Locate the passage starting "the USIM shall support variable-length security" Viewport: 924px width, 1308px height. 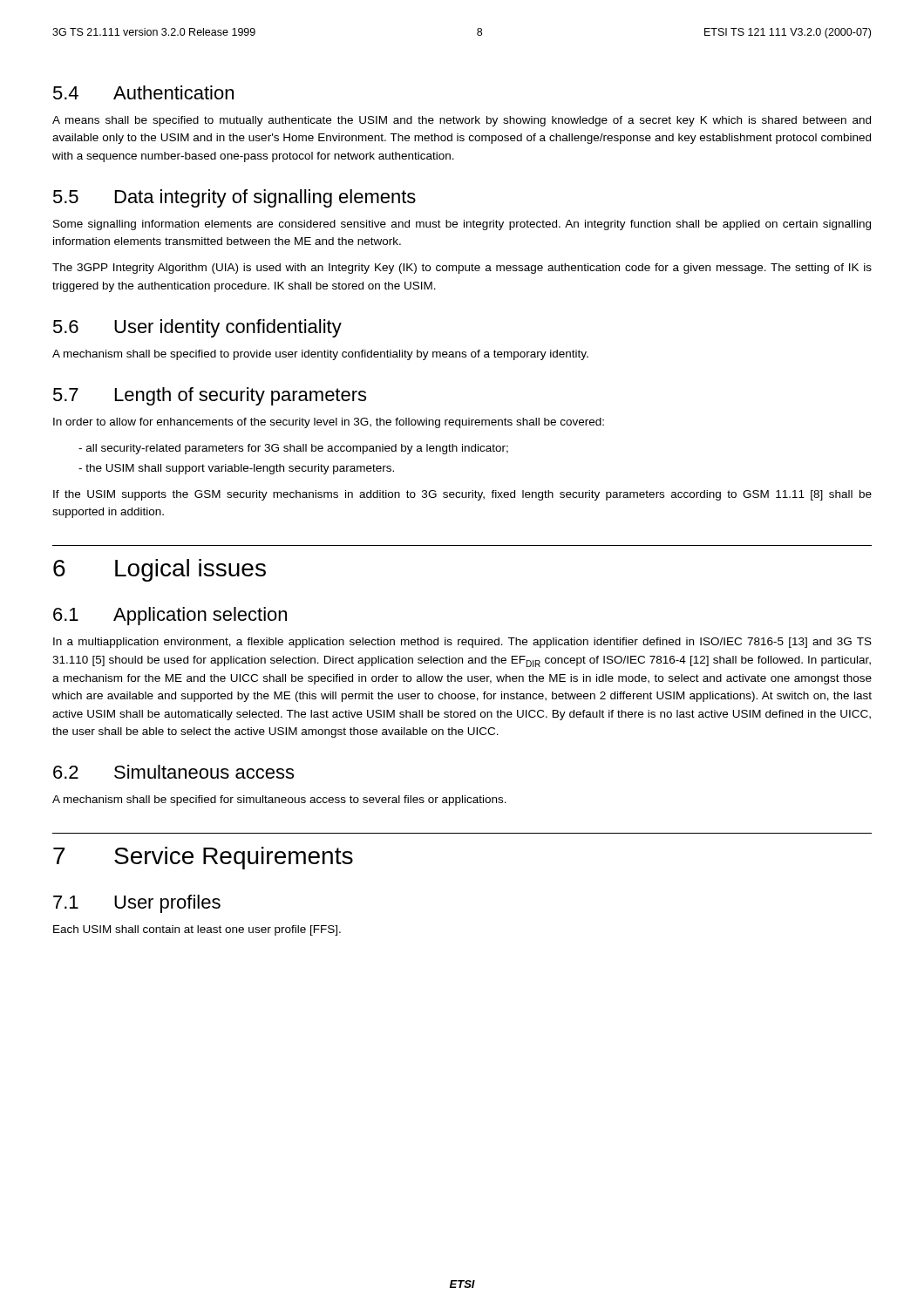click(240, 467)
